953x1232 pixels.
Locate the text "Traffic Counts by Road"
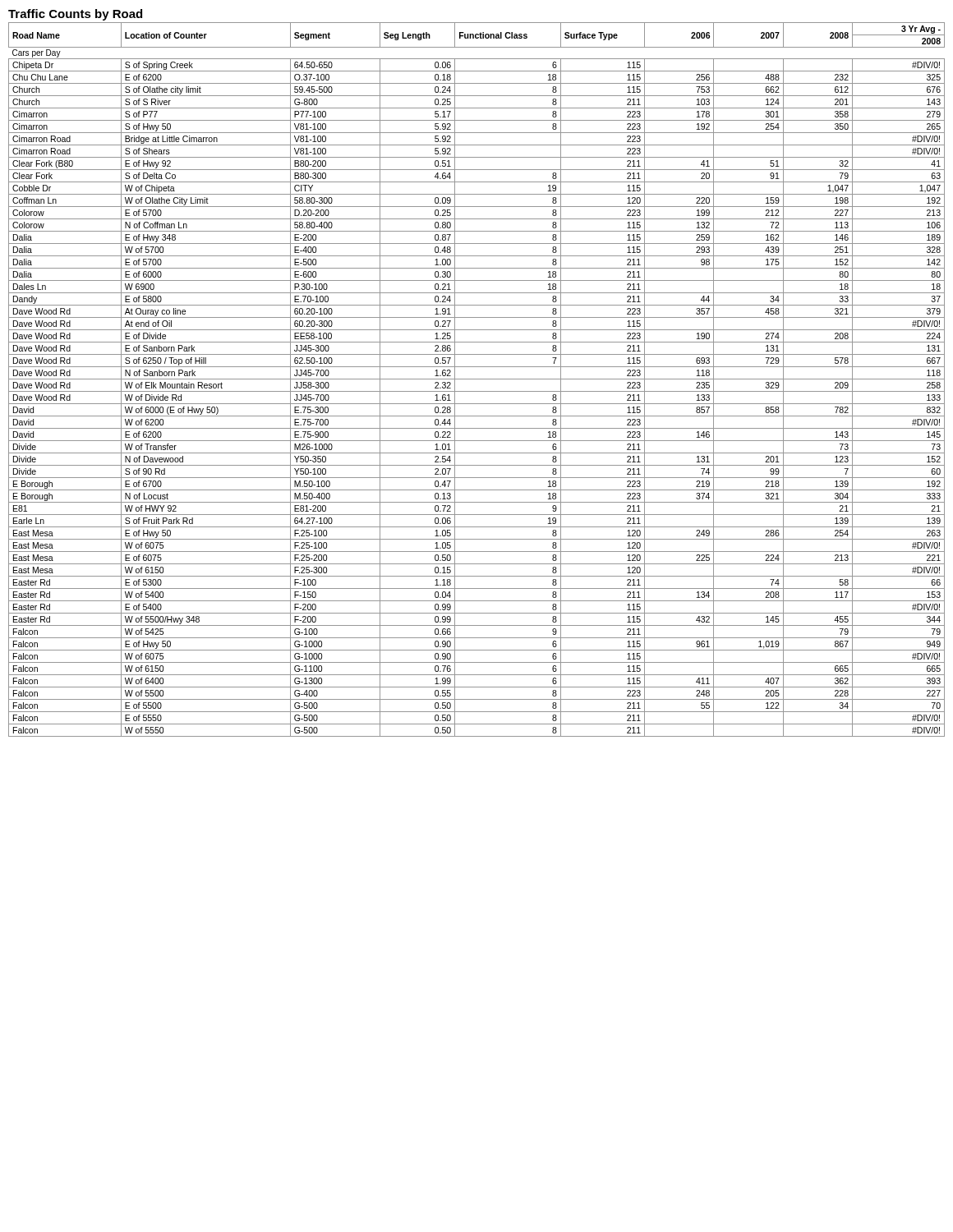click(76, 14)
